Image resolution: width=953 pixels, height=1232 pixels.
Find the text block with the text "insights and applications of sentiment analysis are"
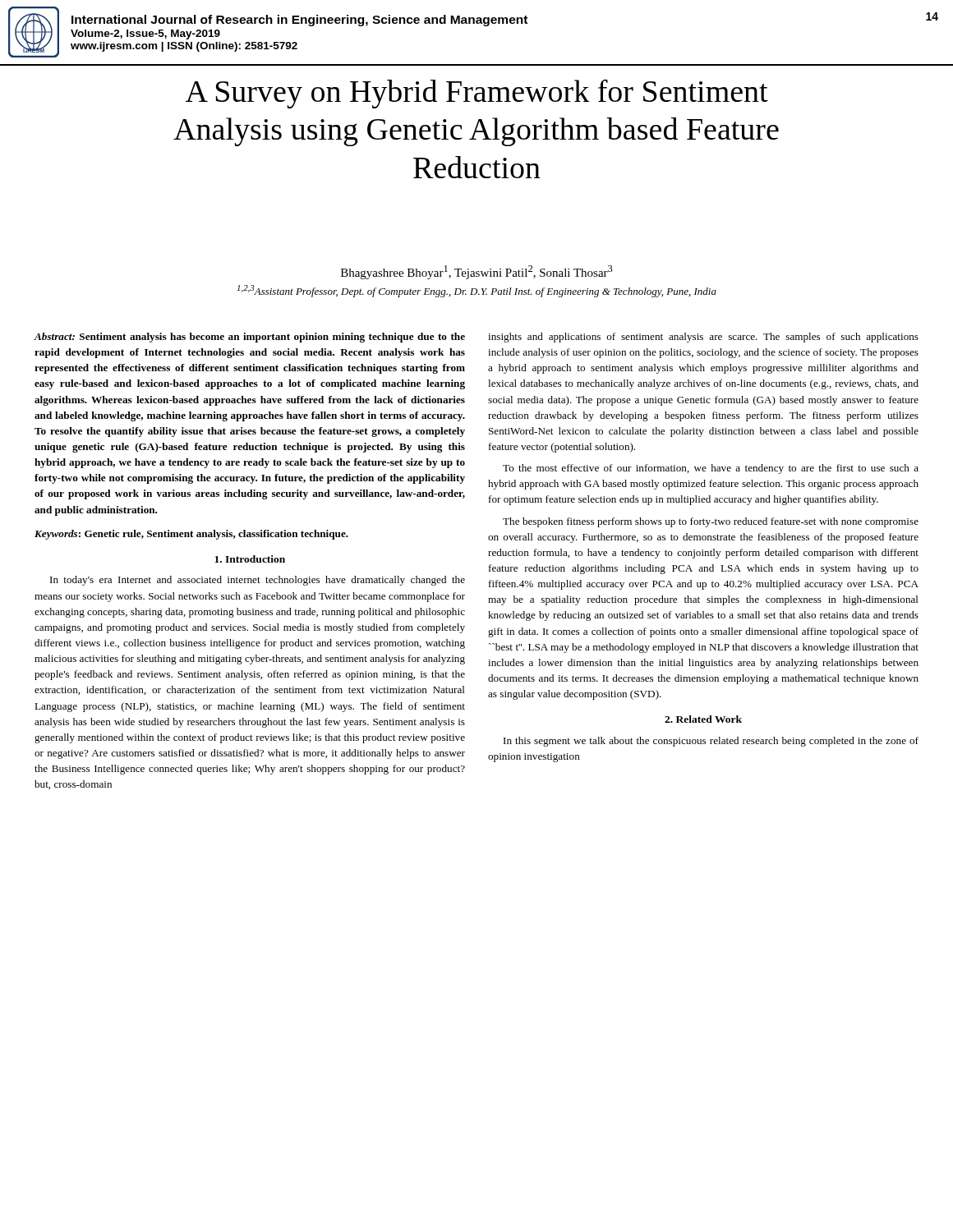tap(703, 515)
